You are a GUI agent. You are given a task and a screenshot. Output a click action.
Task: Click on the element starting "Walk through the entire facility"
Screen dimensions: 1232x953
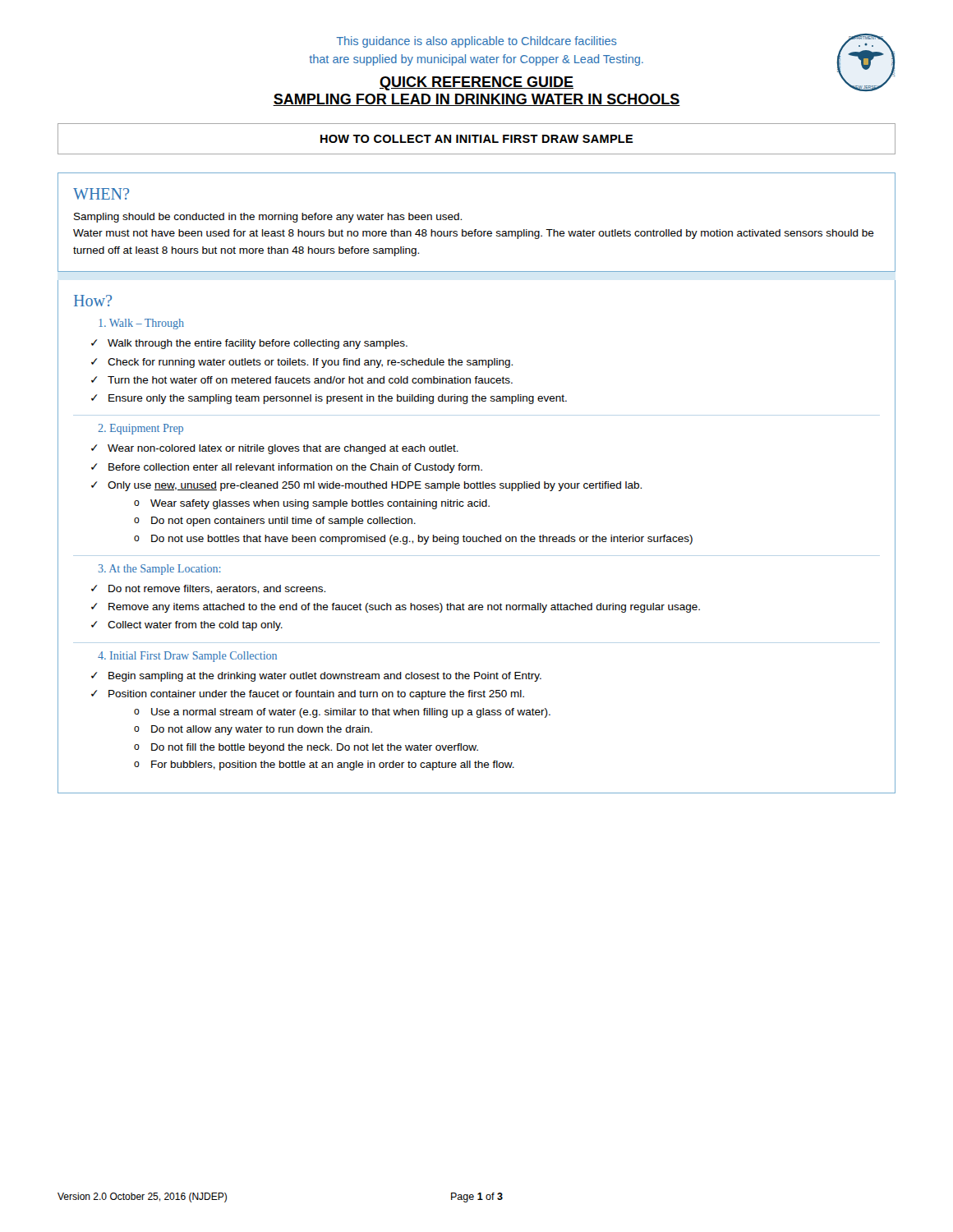point(258,343)
